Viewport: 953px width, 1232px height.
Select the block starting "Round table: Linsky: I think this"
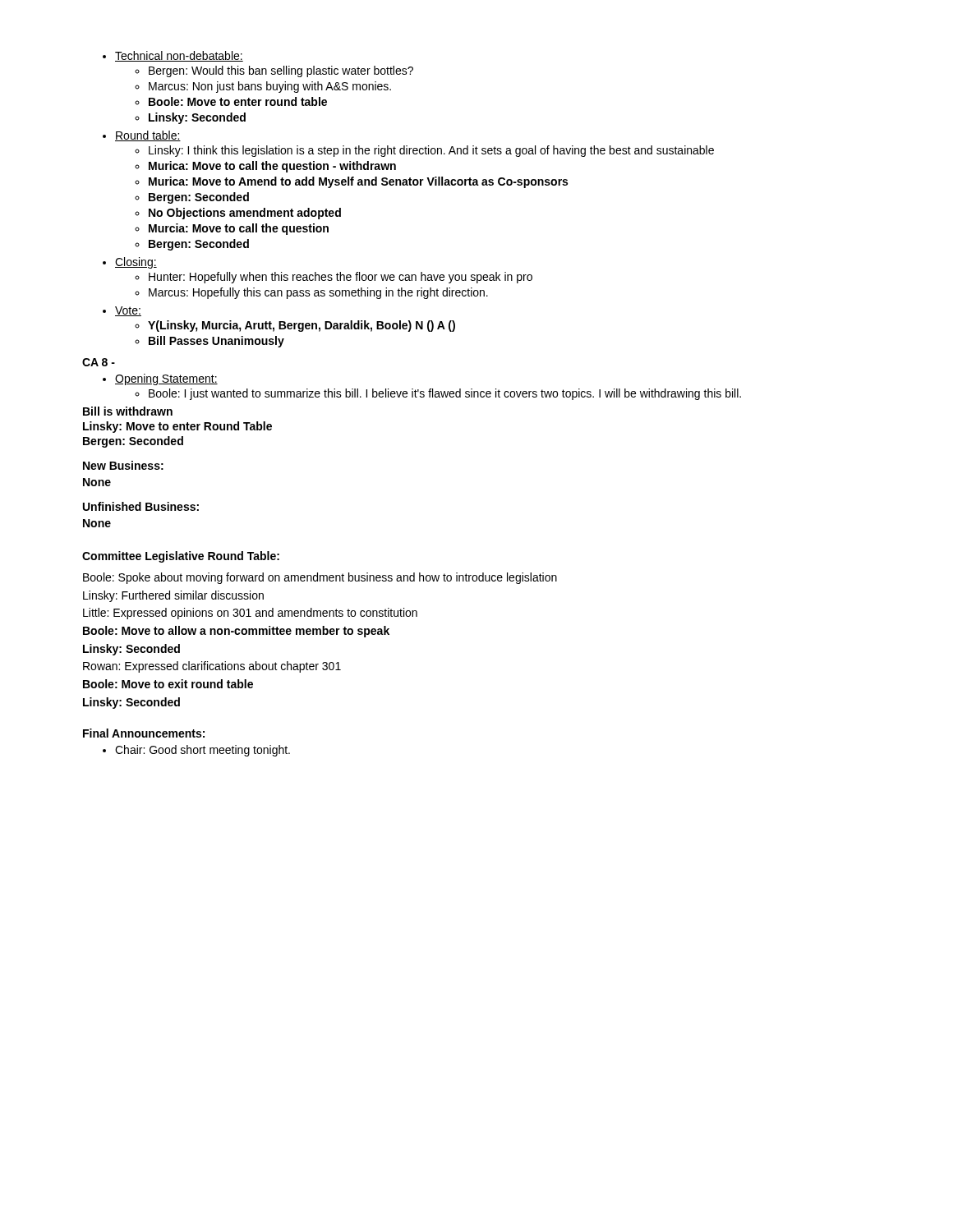coord(485,190)
